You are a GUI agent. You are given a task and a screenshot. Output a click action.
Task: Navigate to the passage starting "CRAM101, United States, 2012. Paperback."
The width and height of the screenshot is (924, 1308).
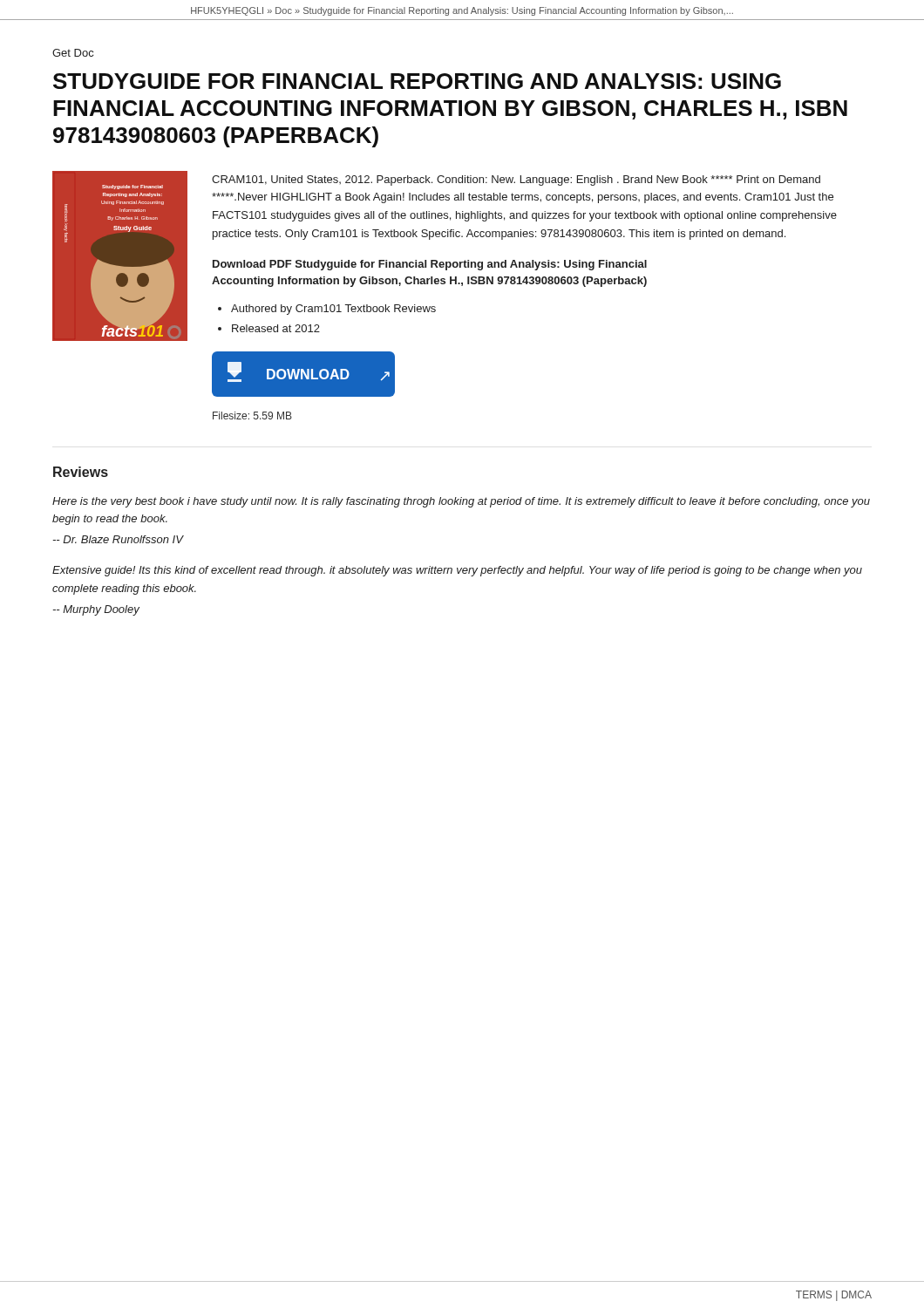pos(524,206)
